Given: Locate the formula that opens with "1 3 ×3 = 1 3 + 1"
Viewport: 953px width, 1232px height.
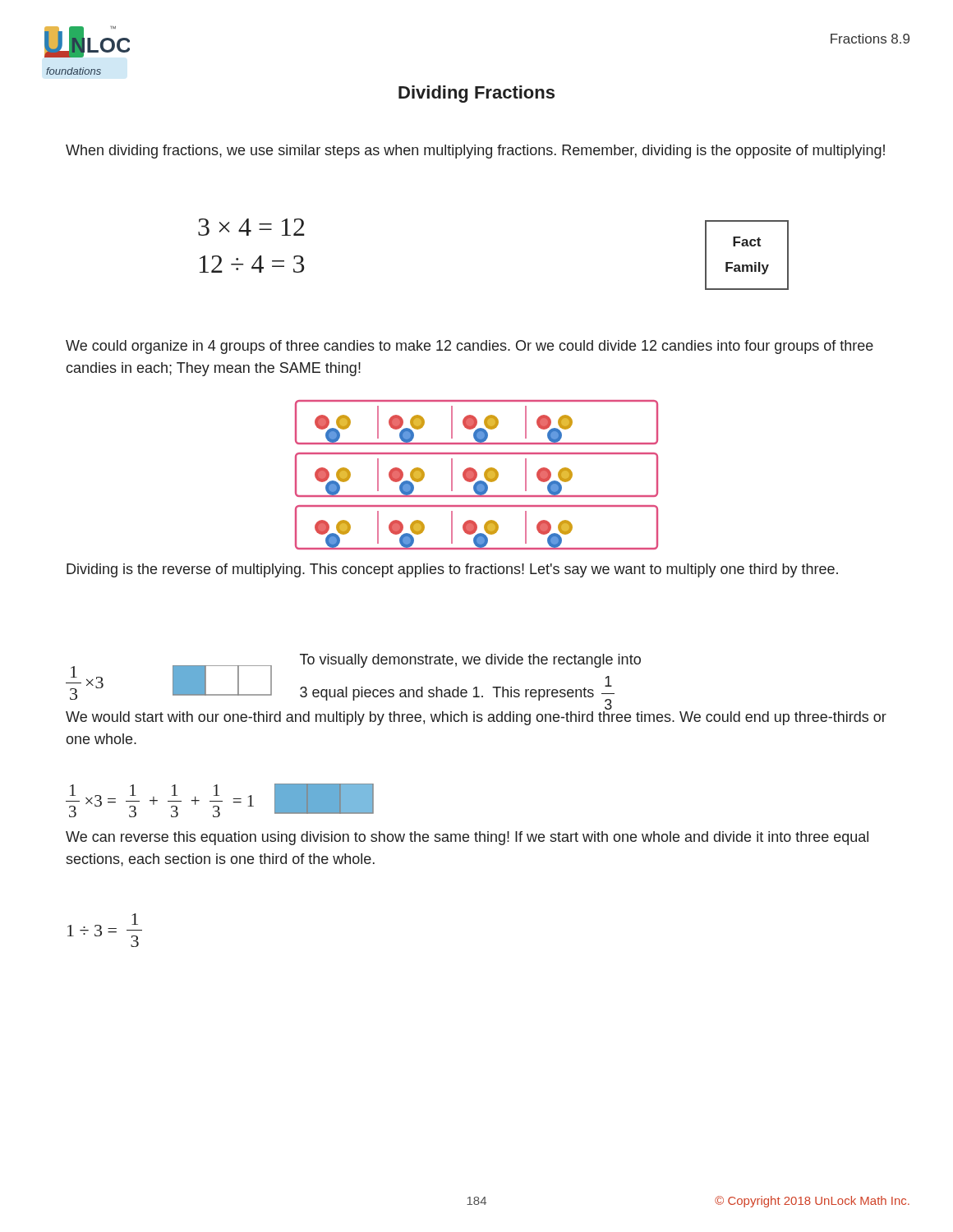Looking at the screenshot, I should point(224,801).
